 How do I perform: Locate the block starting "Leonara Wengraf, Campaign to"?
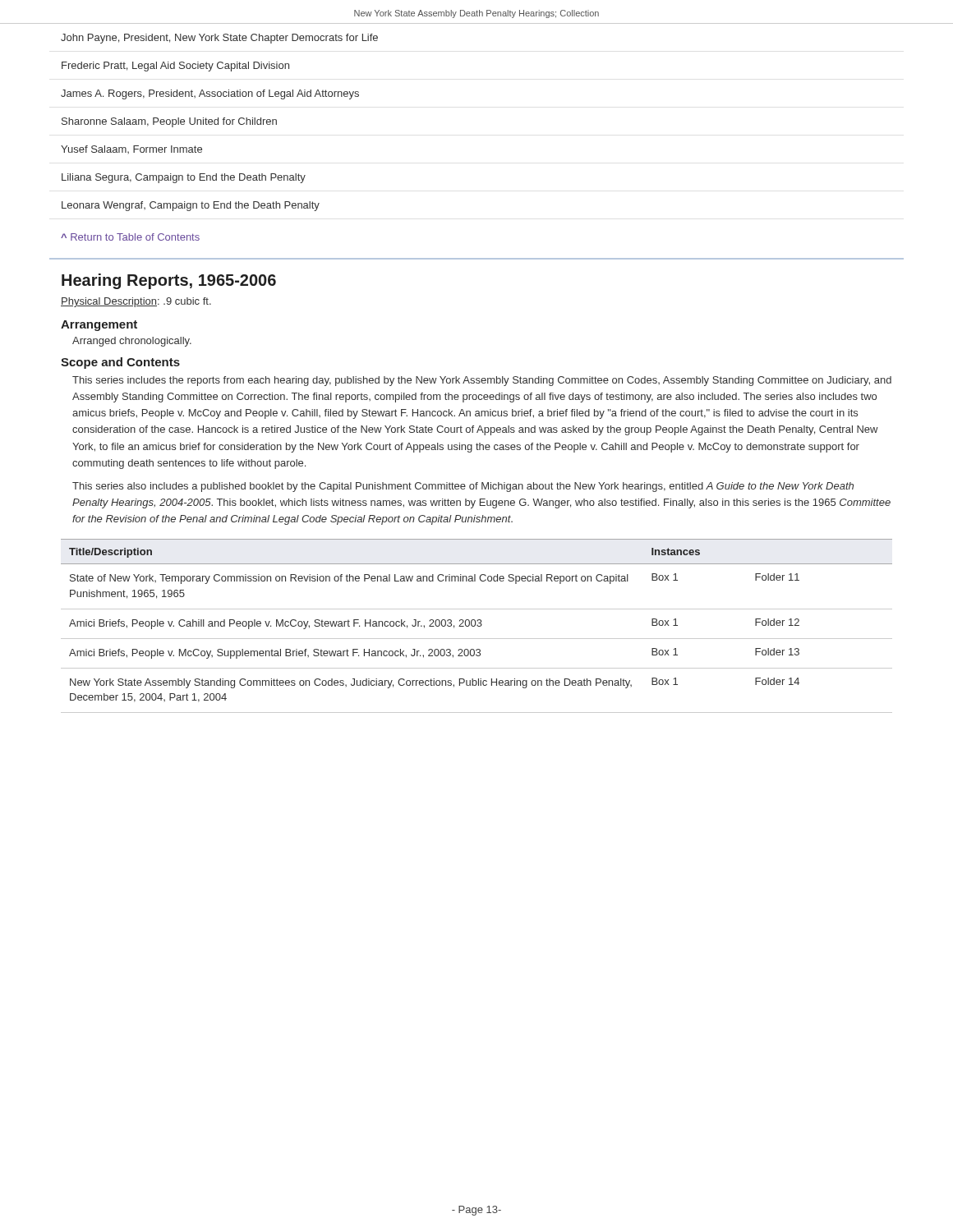[x=190, y=205]
